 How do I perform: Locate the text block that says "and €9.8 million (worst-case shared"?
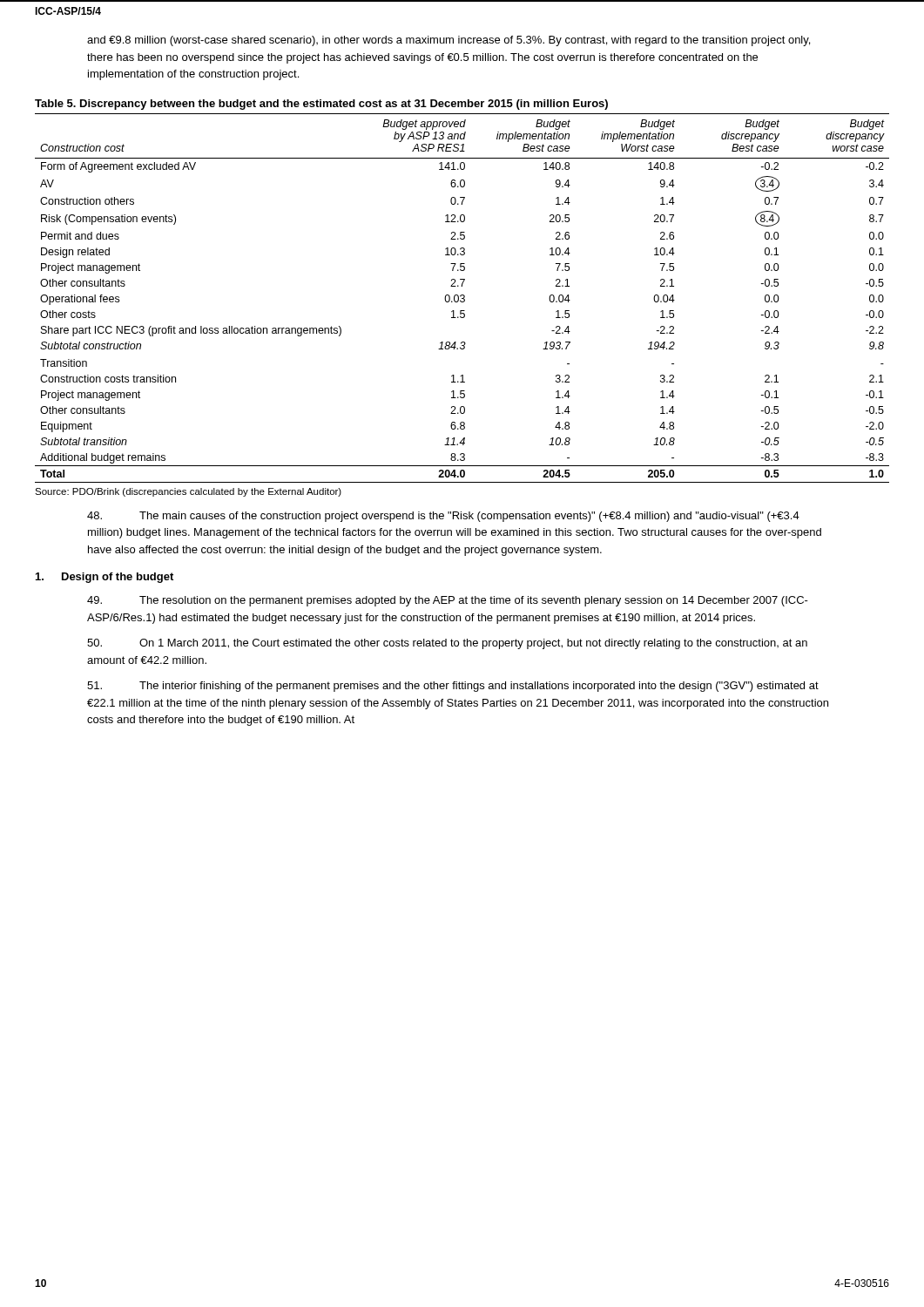449,57
